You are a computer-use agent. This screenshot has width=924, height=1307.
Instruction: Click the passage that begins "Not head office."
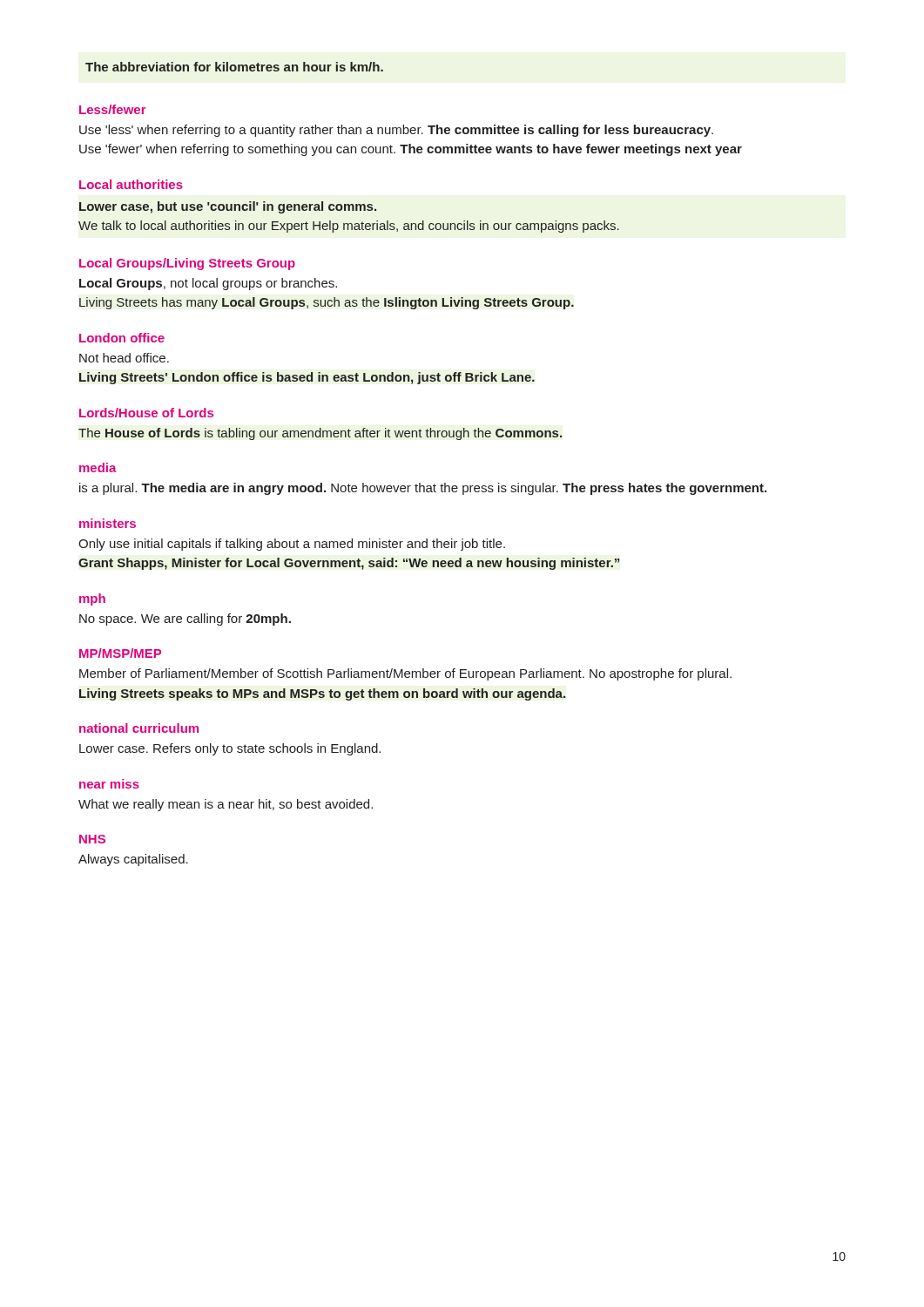307,367
